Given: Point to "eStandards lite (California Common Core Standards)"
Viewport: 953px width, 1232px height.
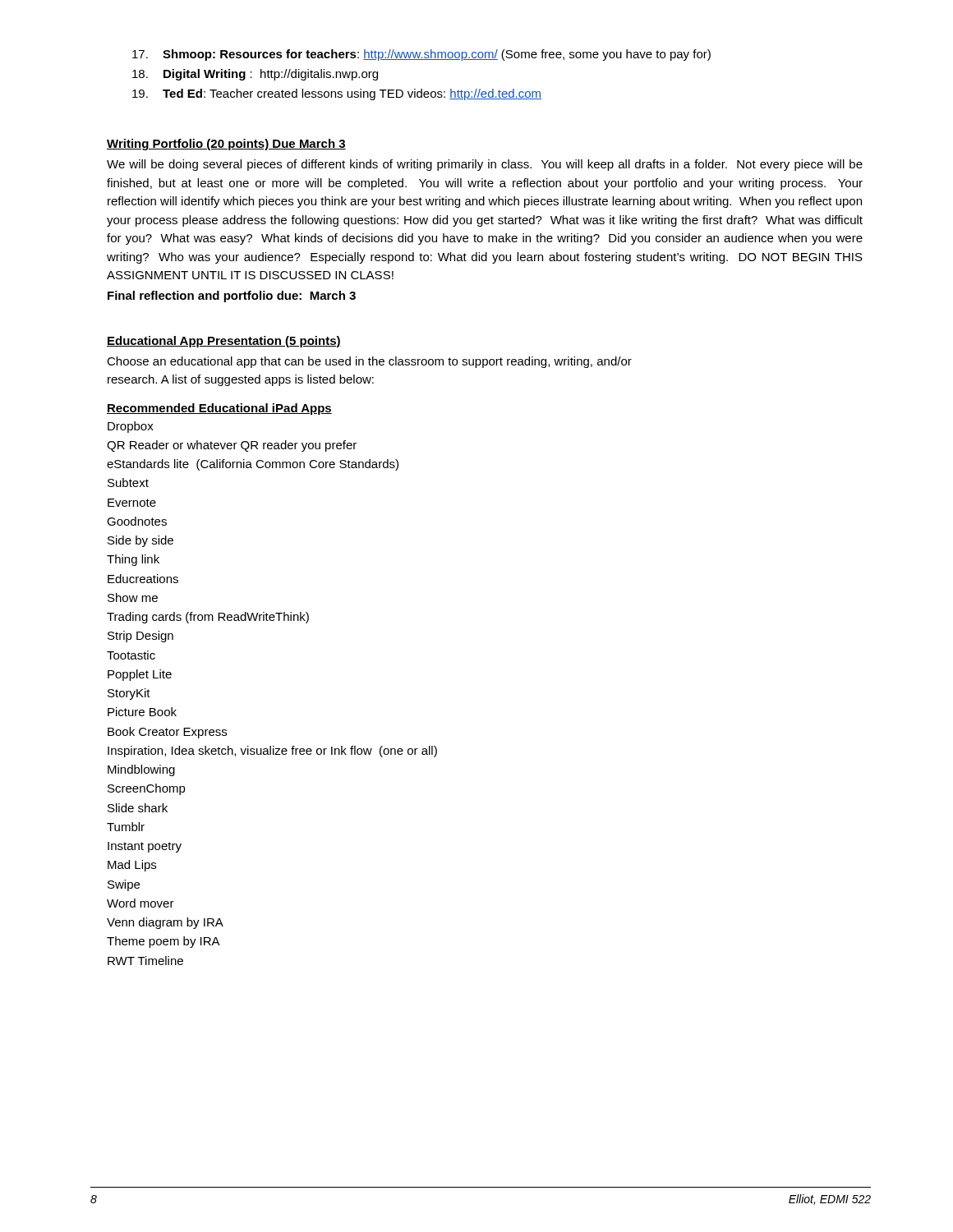Looking at the screenshot, I should coord(253,464).
